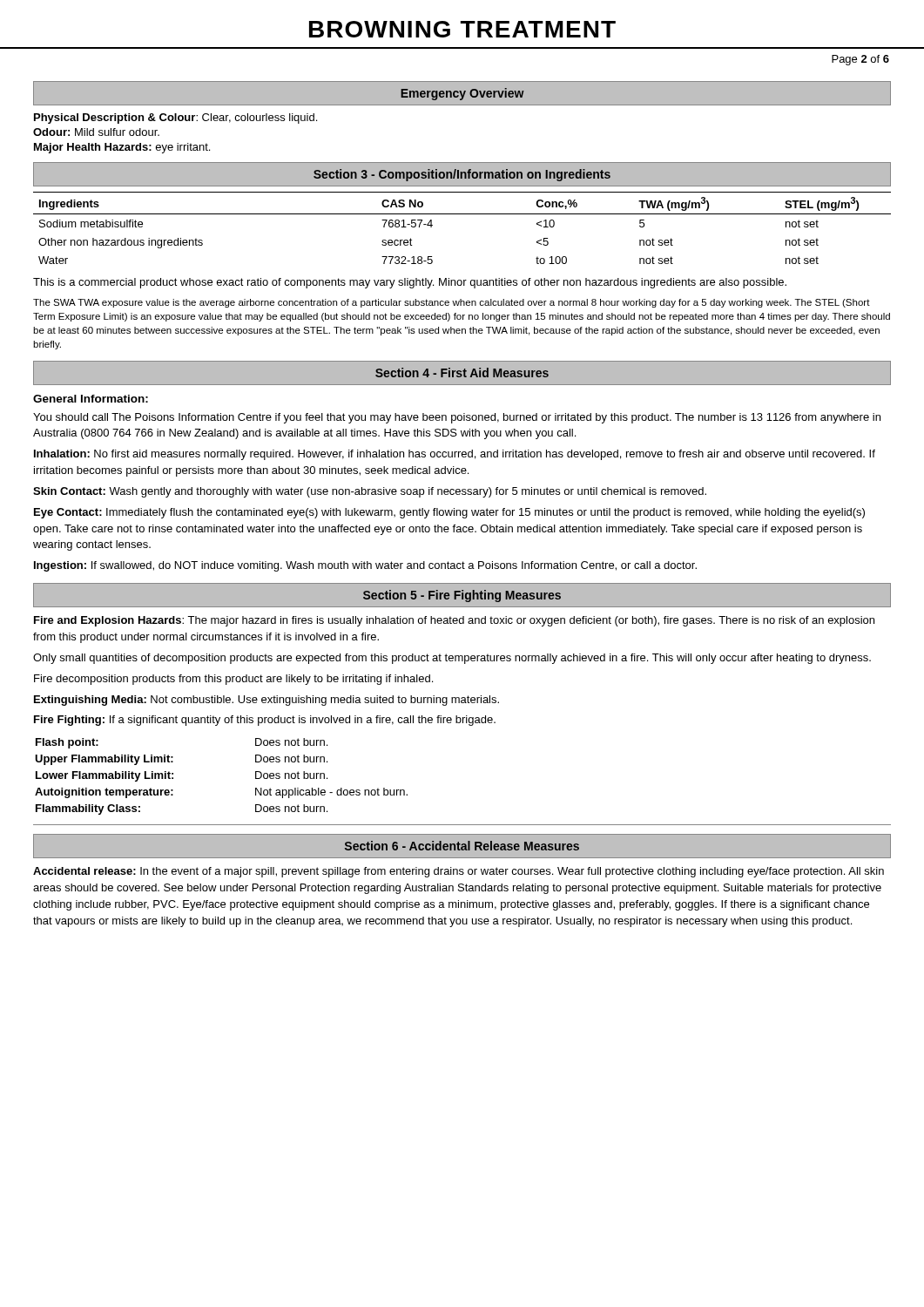
Task: Point to "BROWNING TREATMENT"
Action: (462, 29)
